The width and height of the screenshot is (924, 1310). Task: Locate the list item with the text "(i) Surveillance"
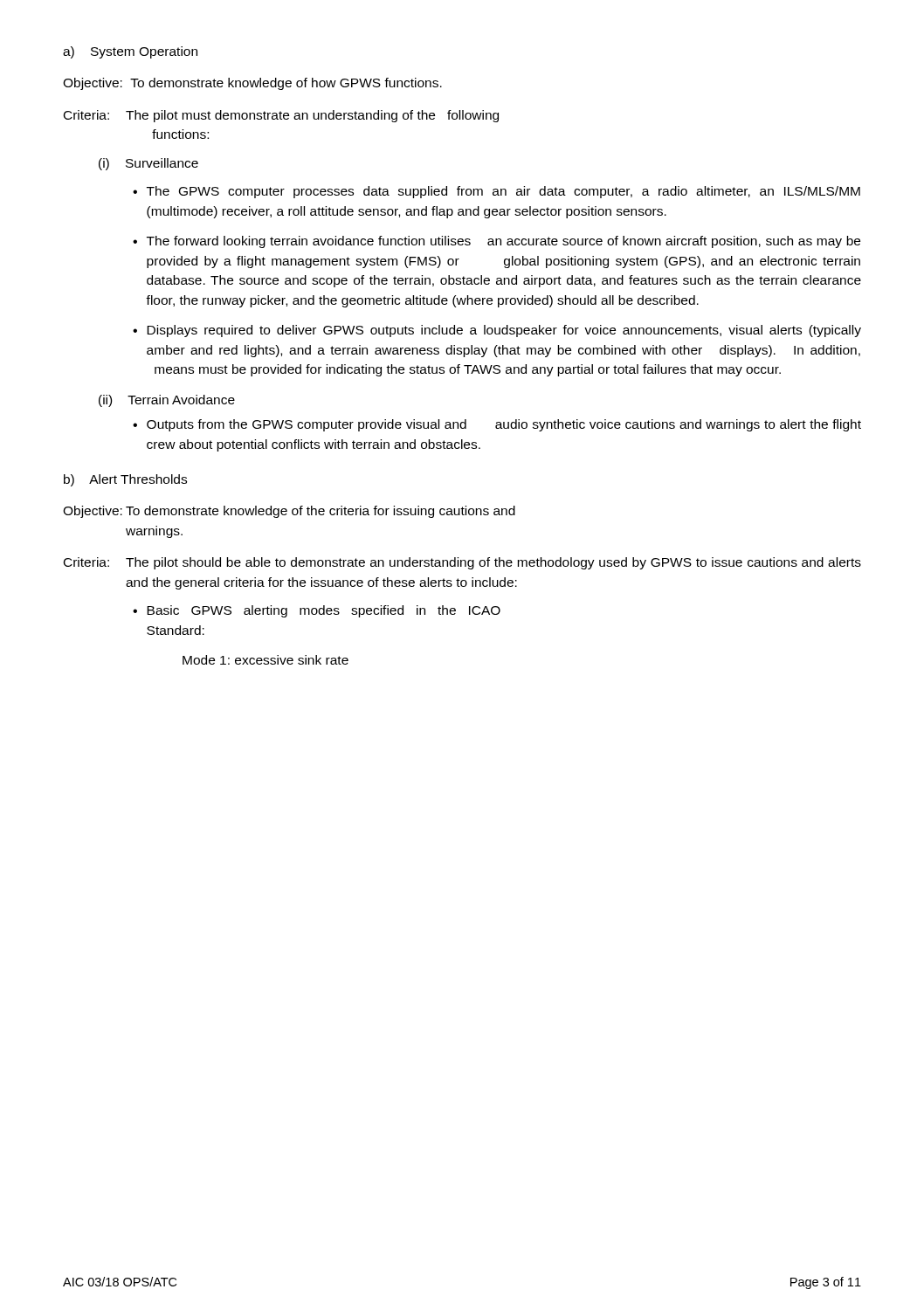[148, 163]
